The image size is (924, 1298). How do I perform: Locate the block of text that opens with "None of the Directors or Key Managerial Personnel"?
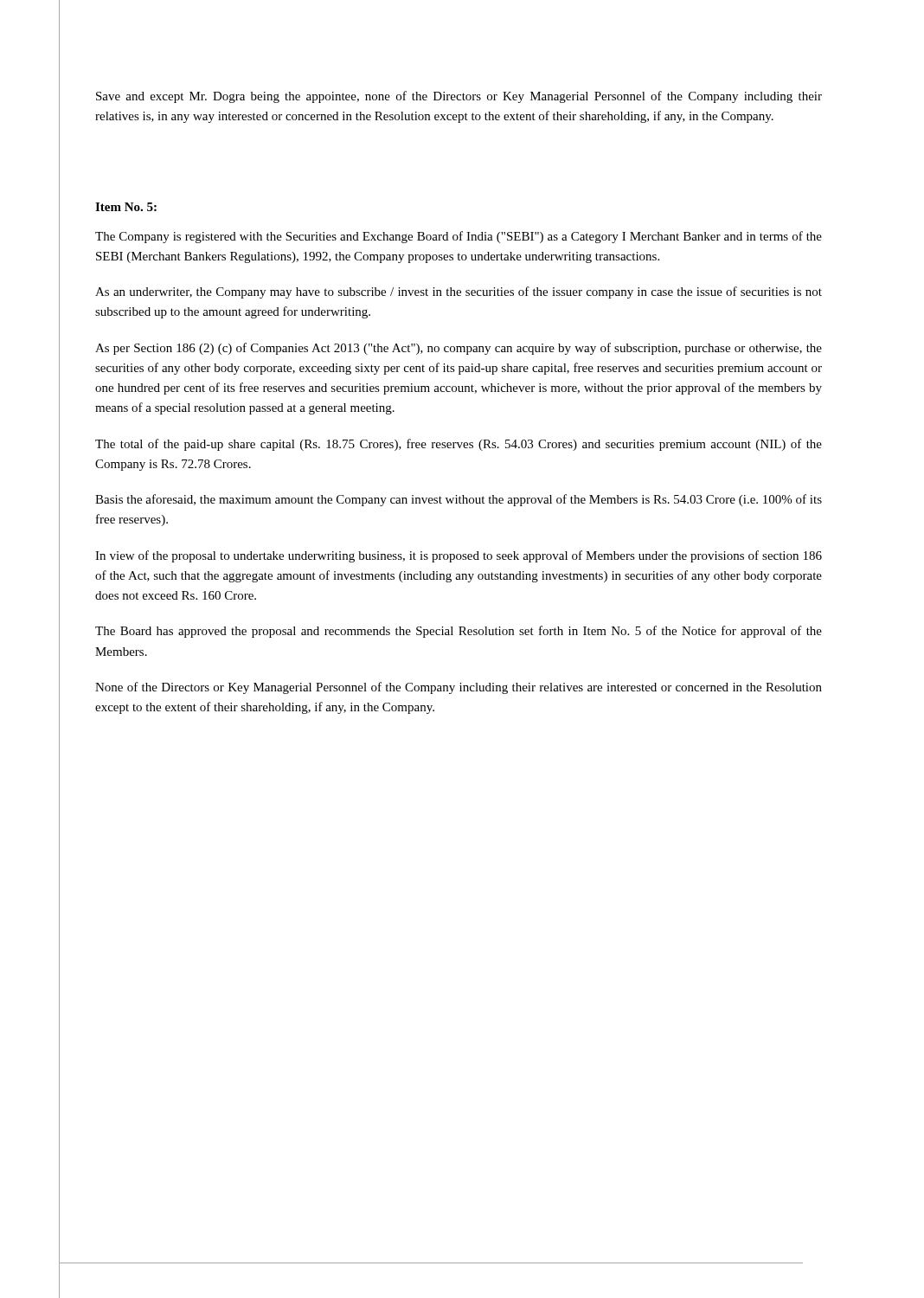[459, 697]
